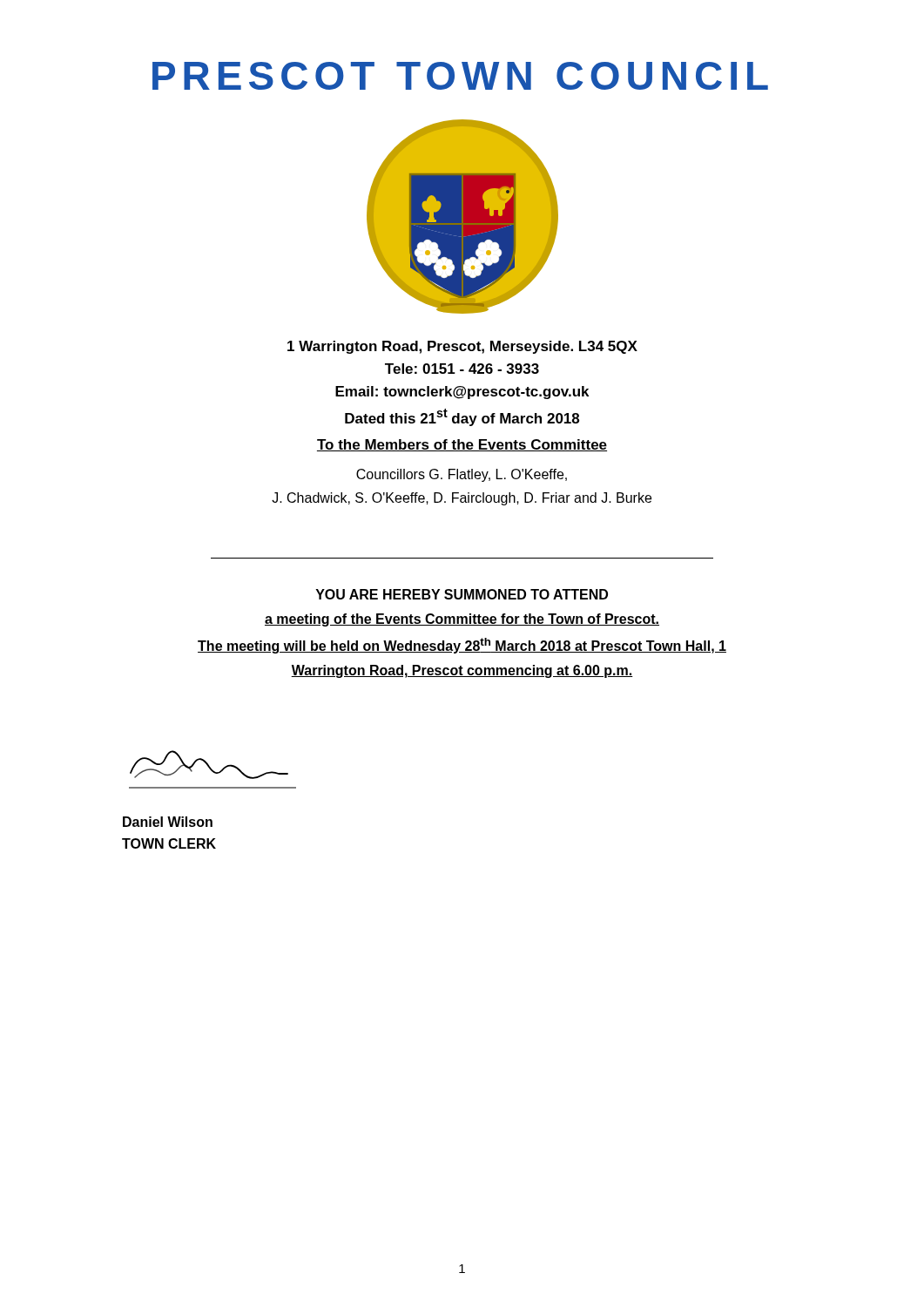Point to the block beginning "YOU ARE HEREBY SUMMONED TO ATTEND"
Viewport: 924px width, 1307px height.
tap(462, 633)
